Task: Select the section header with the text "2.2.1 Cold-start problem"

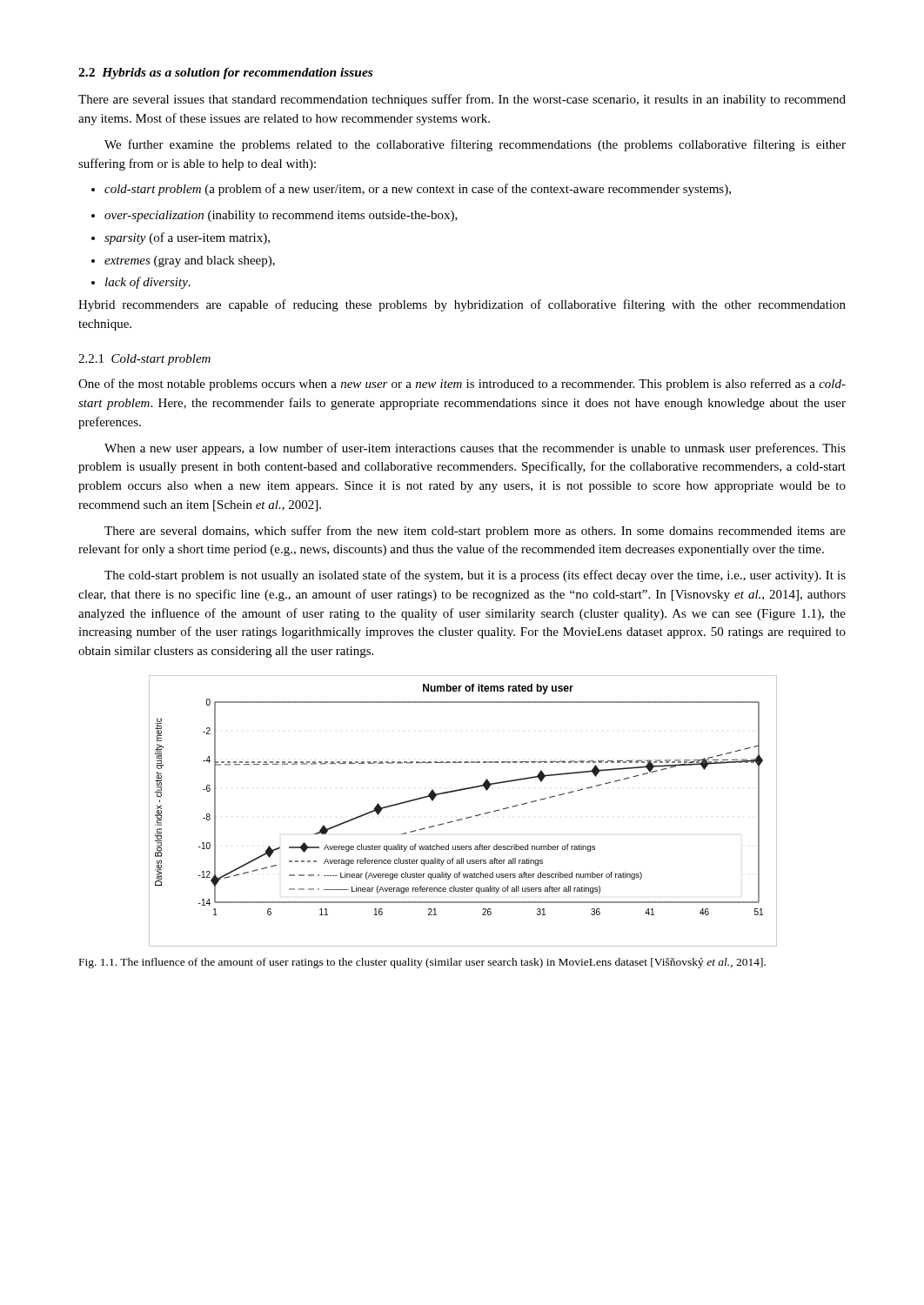Action: point(144,360)
